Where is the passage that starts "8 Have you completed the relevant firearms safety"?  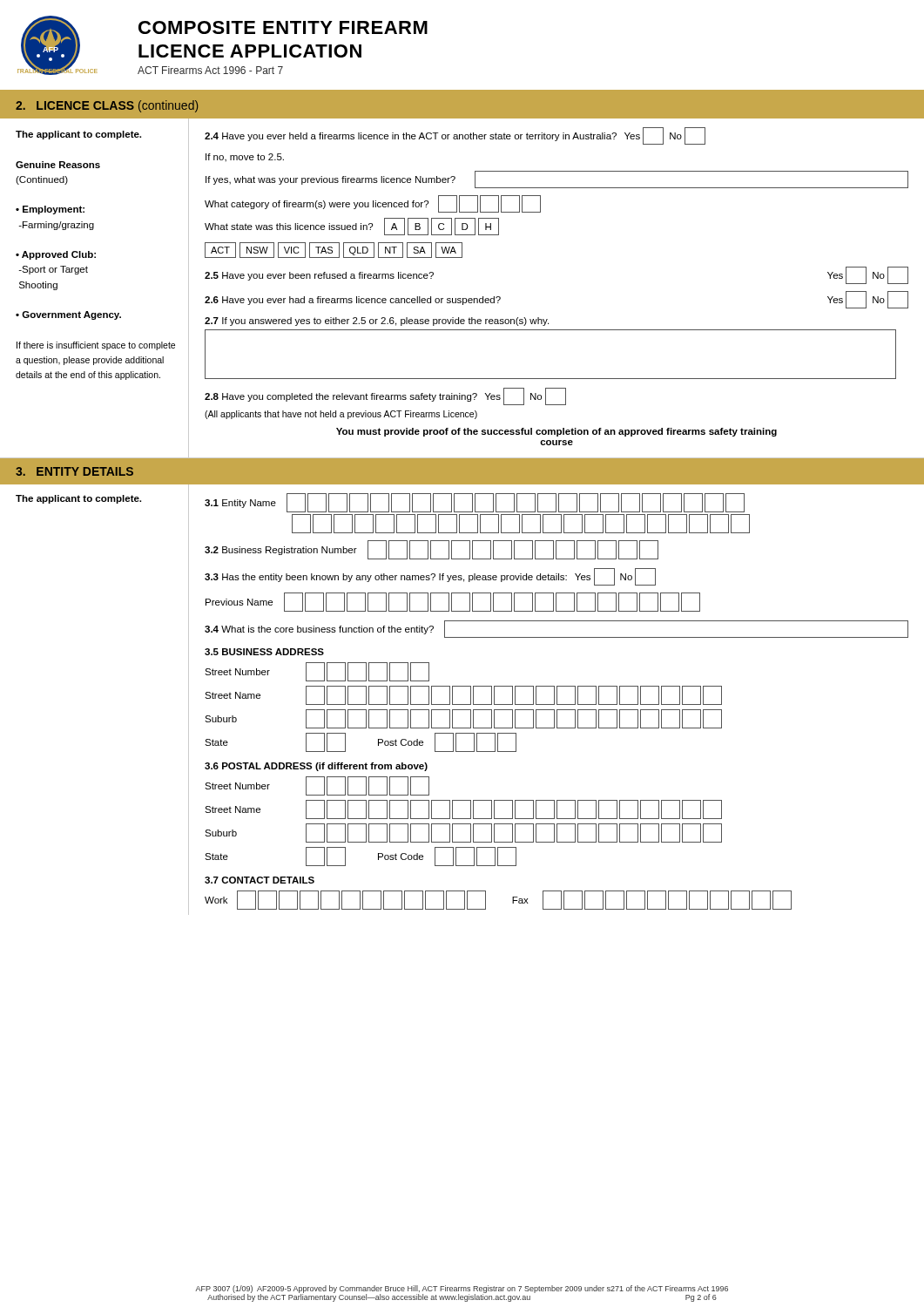385,396
